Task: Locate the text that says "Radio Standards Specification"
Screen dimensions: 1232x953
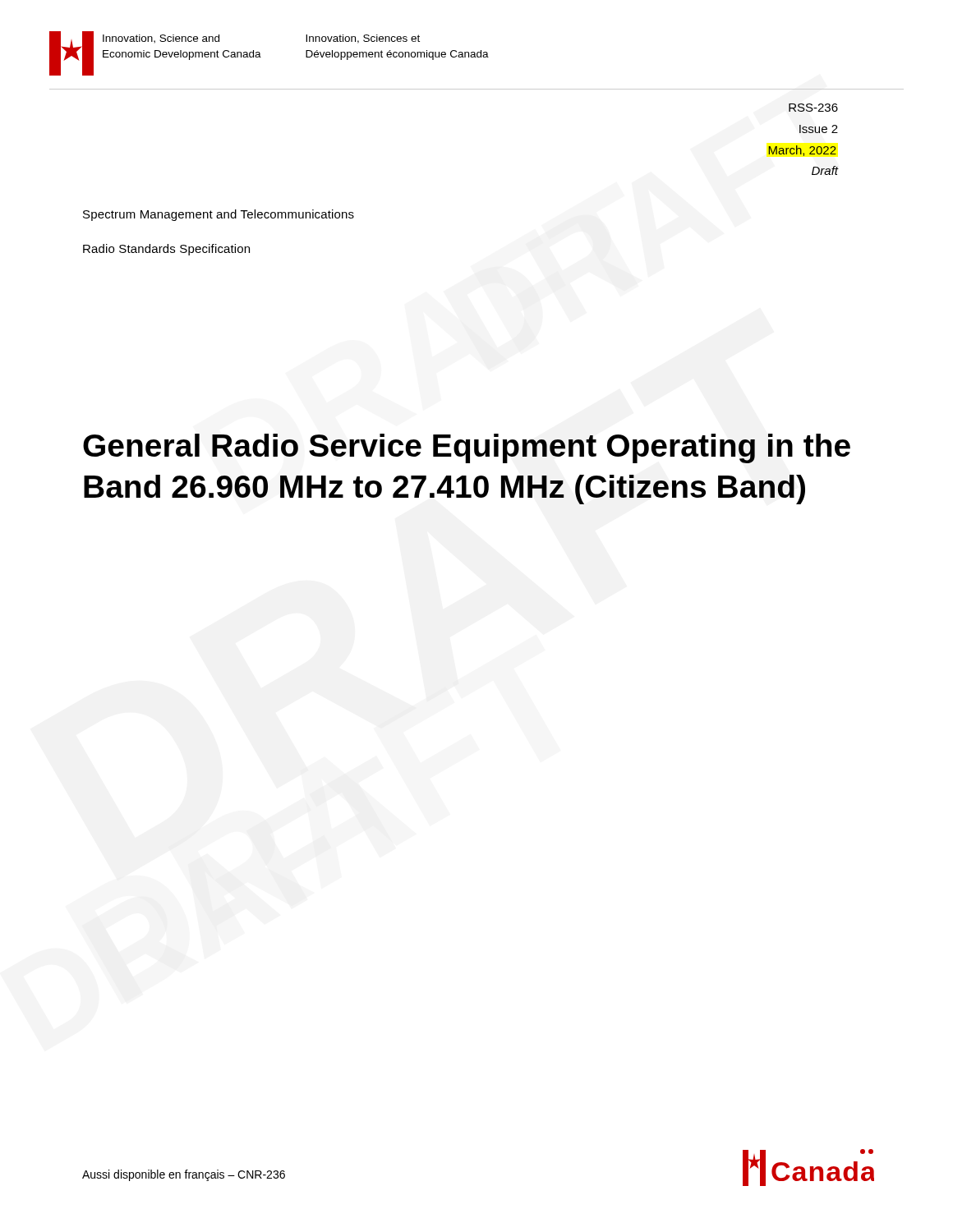Action: [166, 248]
